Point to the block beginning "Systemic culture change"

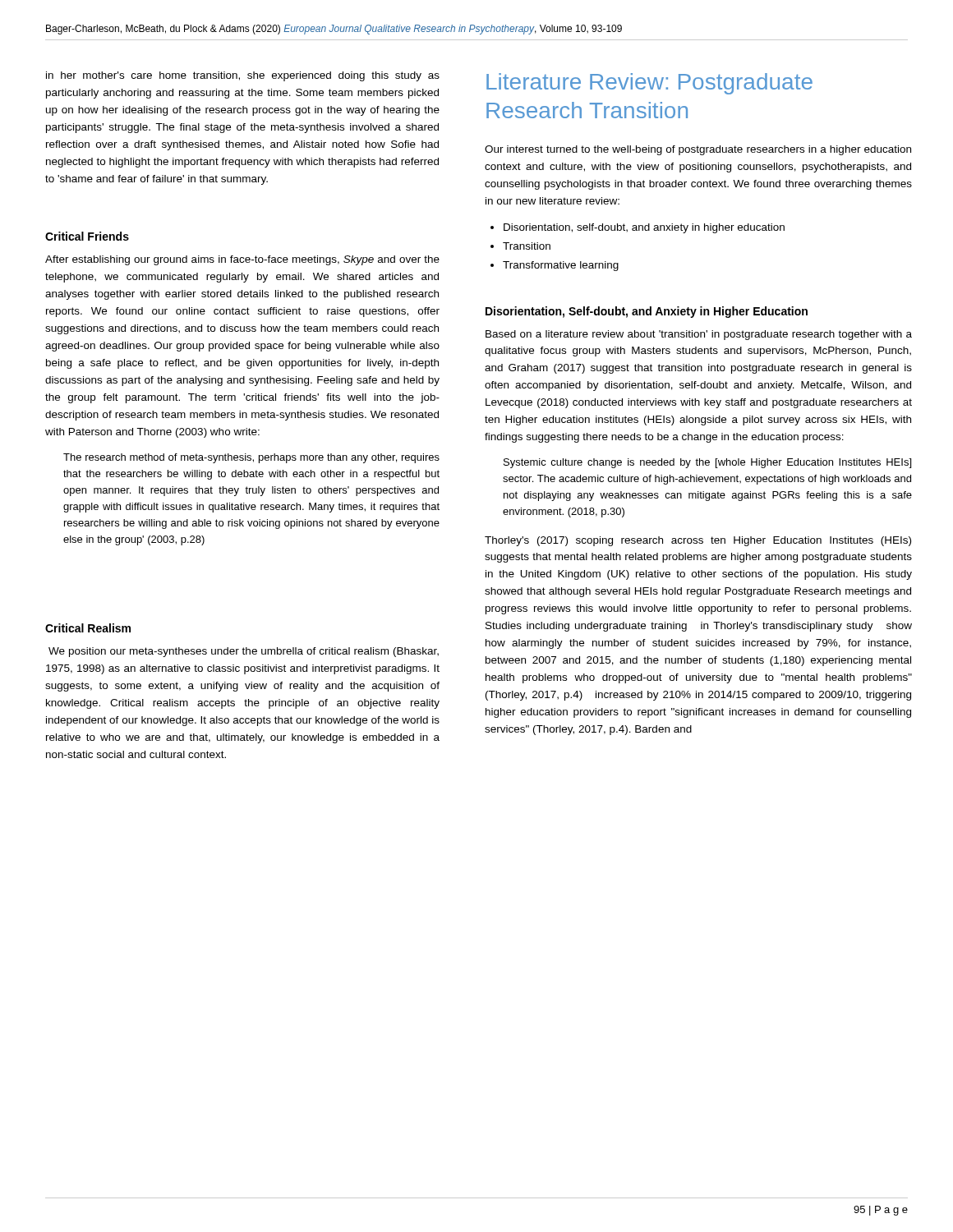tap(707, 487)
